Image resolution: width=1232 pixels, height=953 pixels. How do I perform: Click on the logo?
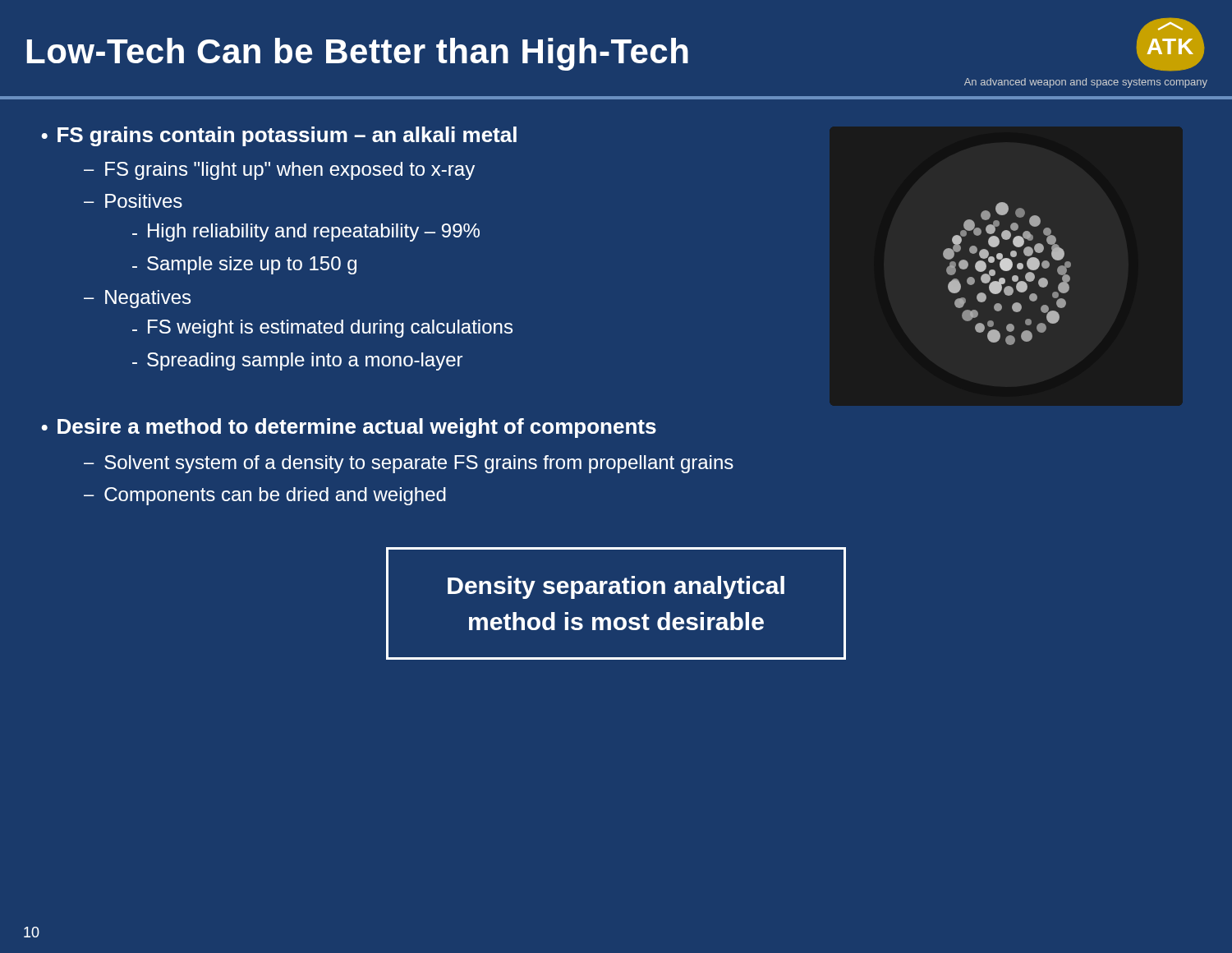(x=1170, y=44)
